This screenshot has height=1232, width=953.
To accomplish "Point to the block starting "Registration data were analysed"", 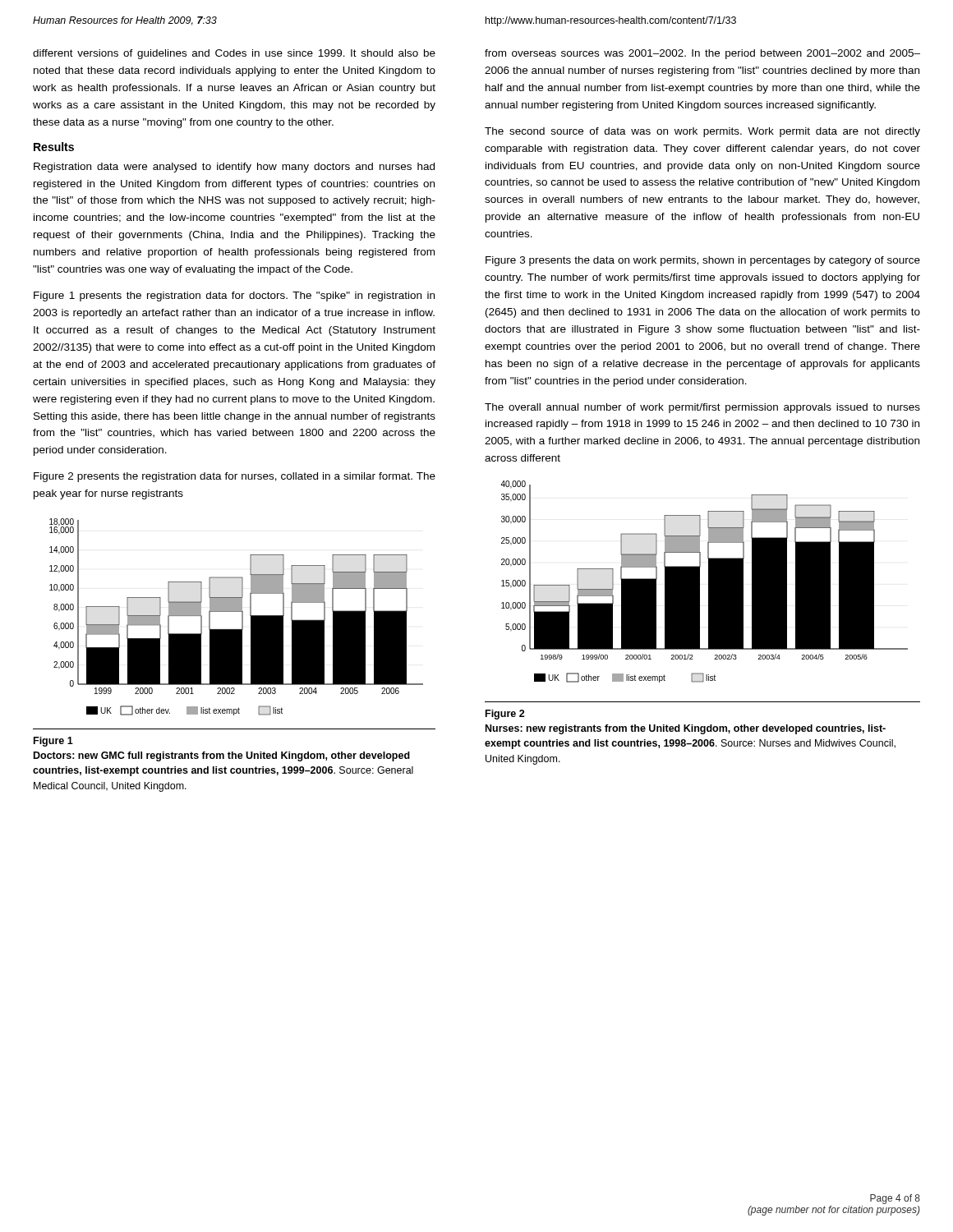I will pos(234,218).
